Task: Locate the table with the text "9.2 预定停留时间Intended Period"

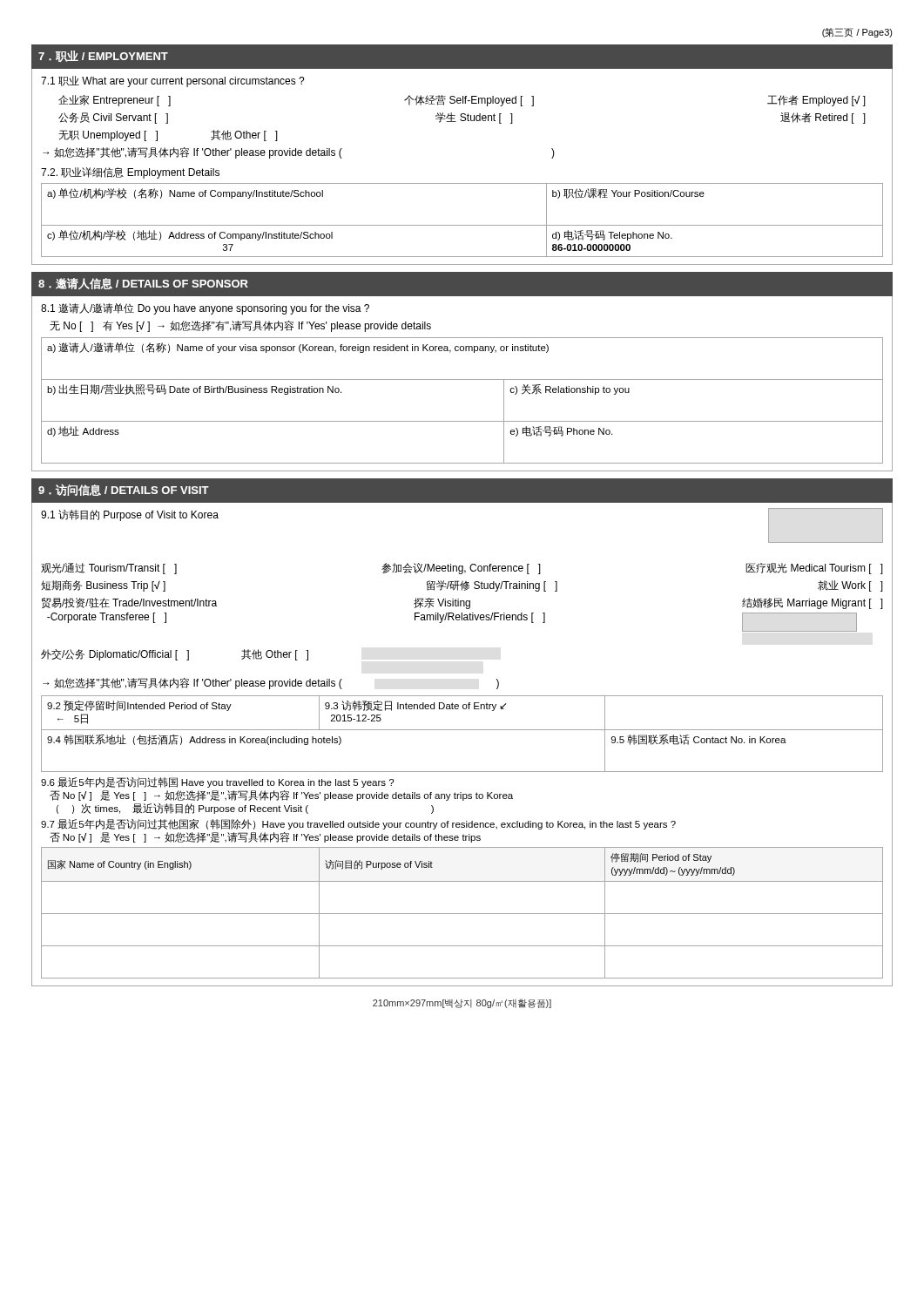Action: [462, 734]
